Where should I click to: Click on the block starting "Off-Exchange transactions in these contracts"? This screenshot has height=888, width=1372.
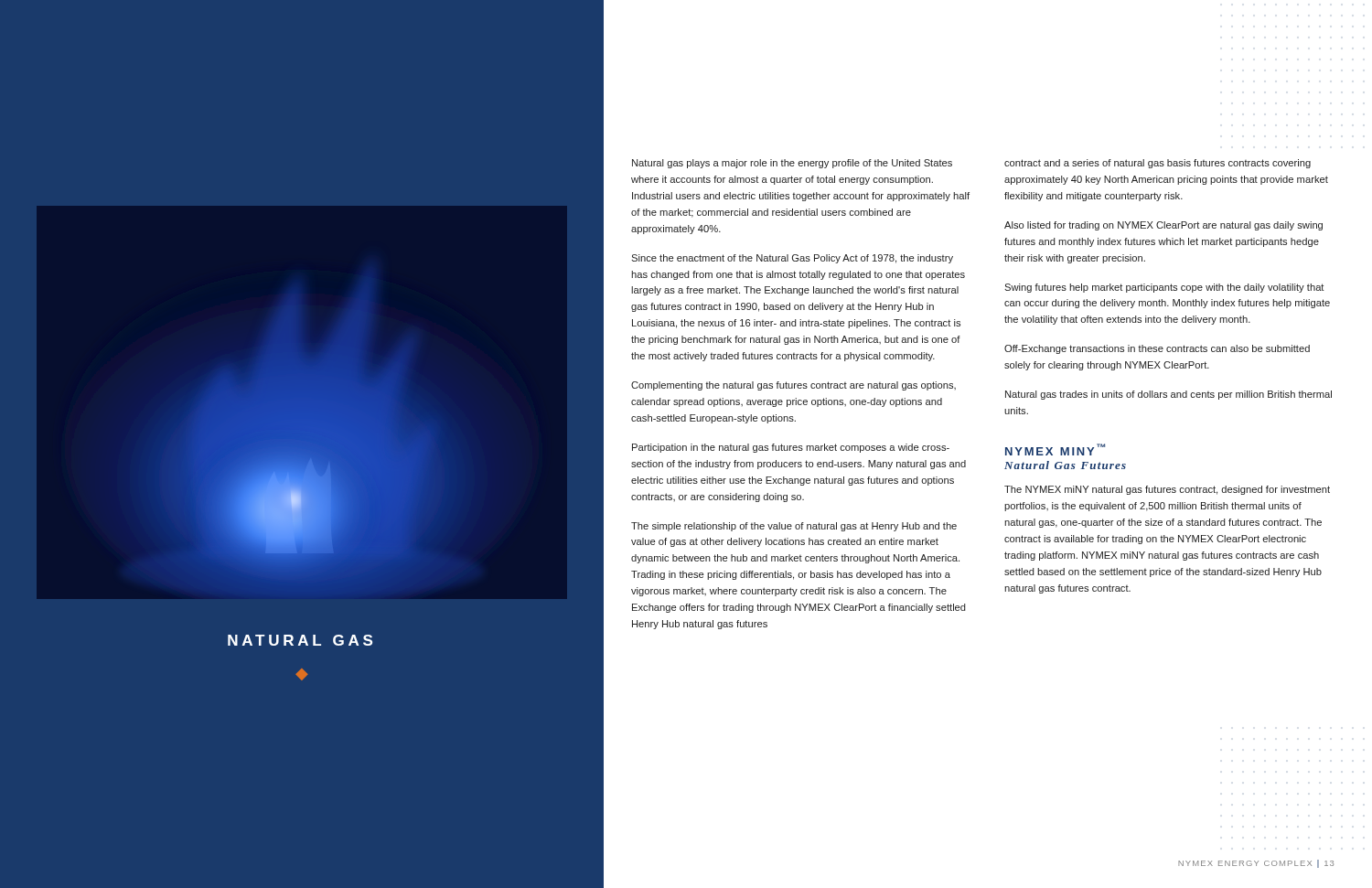1157,357
